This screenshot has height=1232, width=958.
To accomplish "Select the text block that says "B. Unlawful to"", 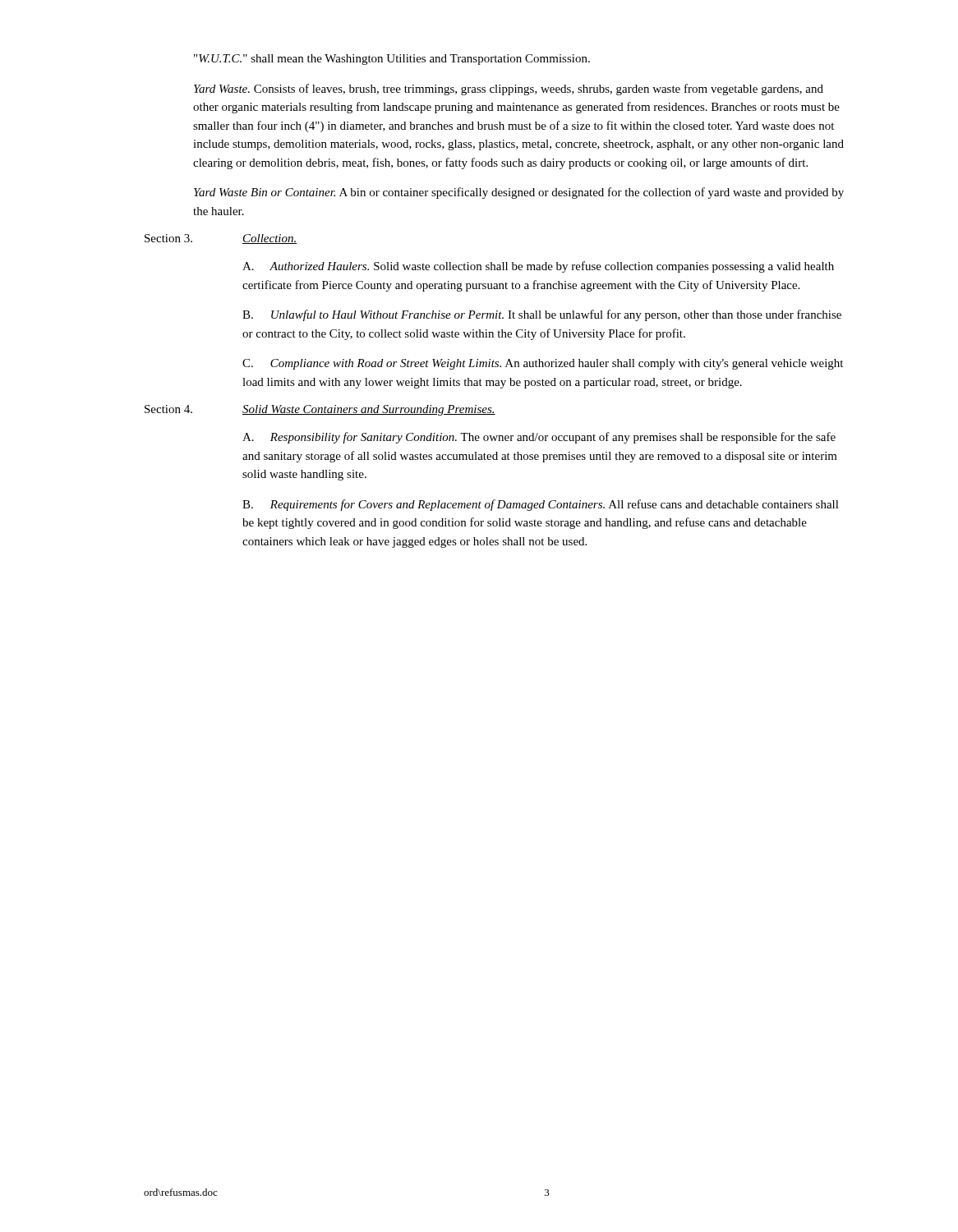I will tap(546, 324).
